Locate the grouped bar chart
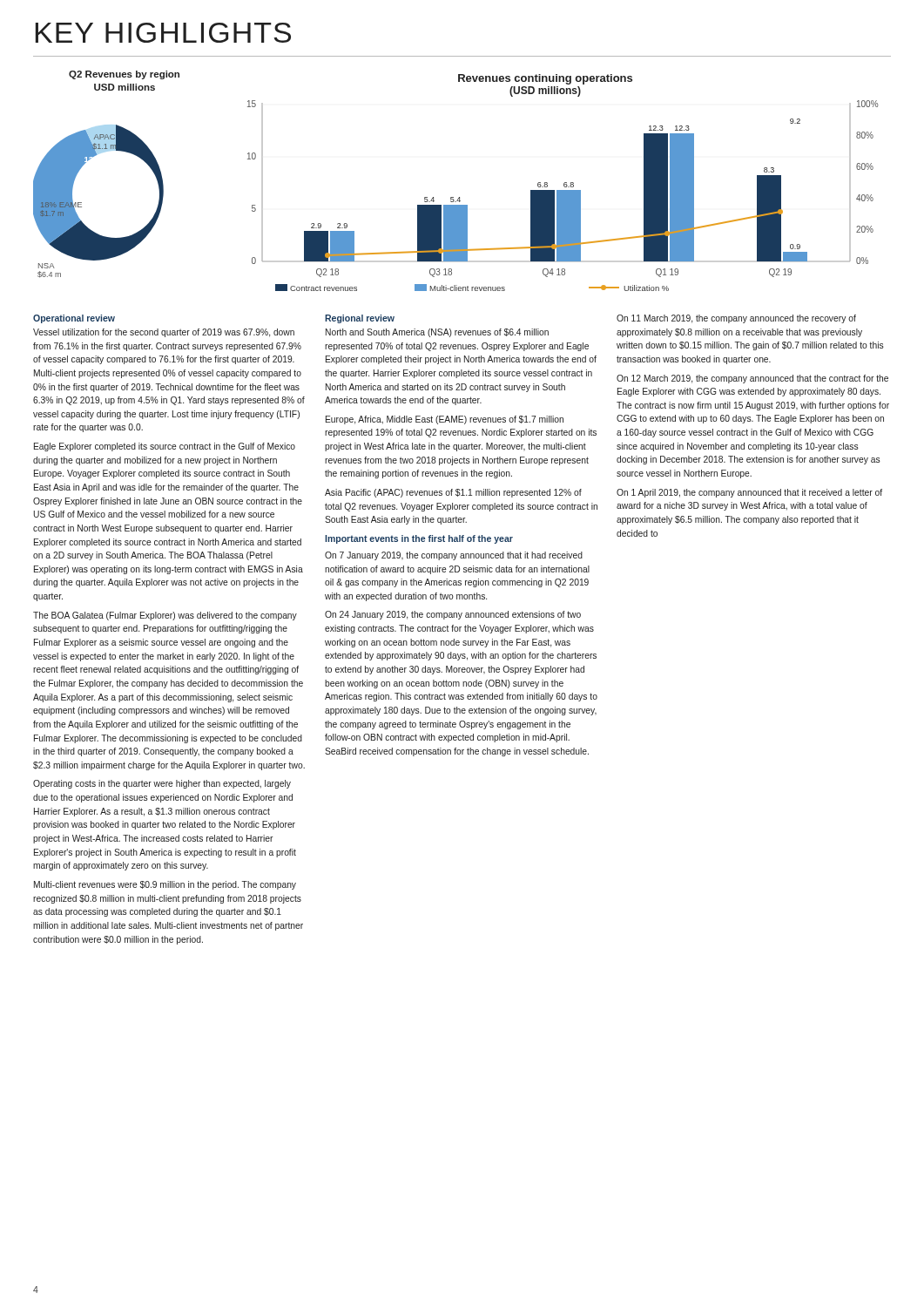 pyautogui.click(x=557, y=182)
